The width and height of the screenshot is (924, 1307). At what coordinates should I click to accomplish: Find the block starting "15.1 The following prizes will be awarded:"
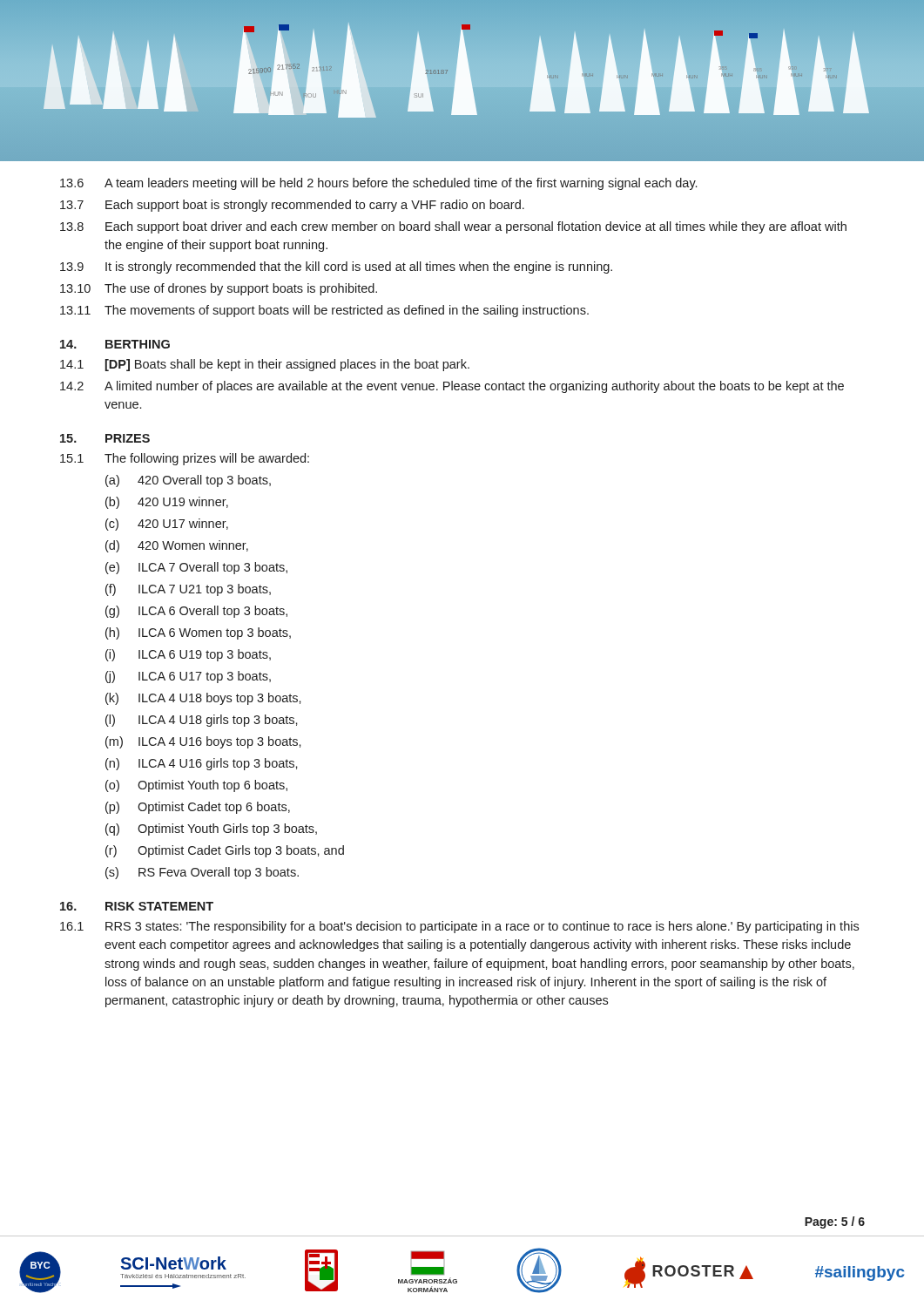pyautogui.click(x=185, y=459)
